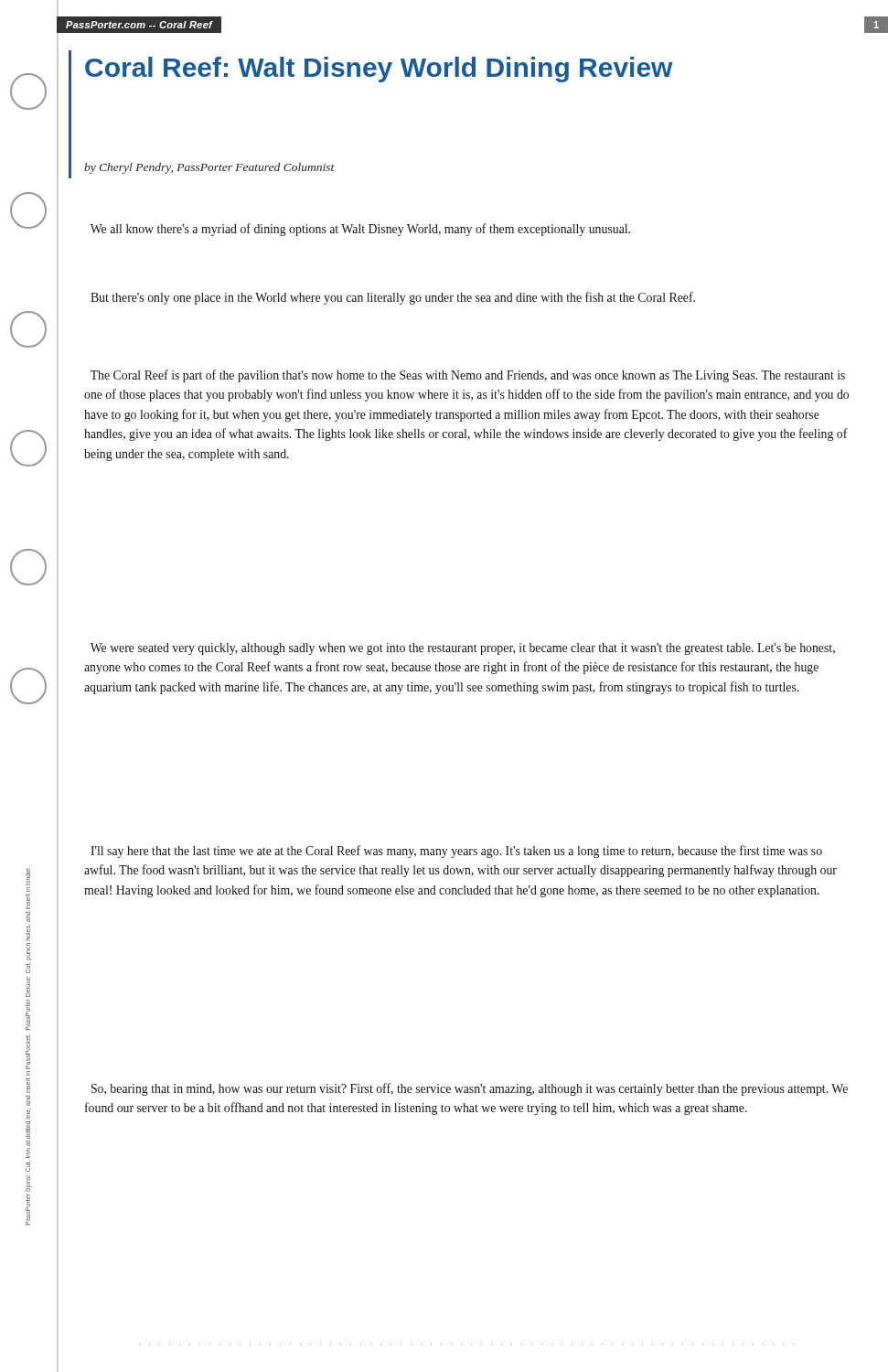
Task: Locate the text block starting "But there's only one place in the World"
Action: [x=468, y=298]
